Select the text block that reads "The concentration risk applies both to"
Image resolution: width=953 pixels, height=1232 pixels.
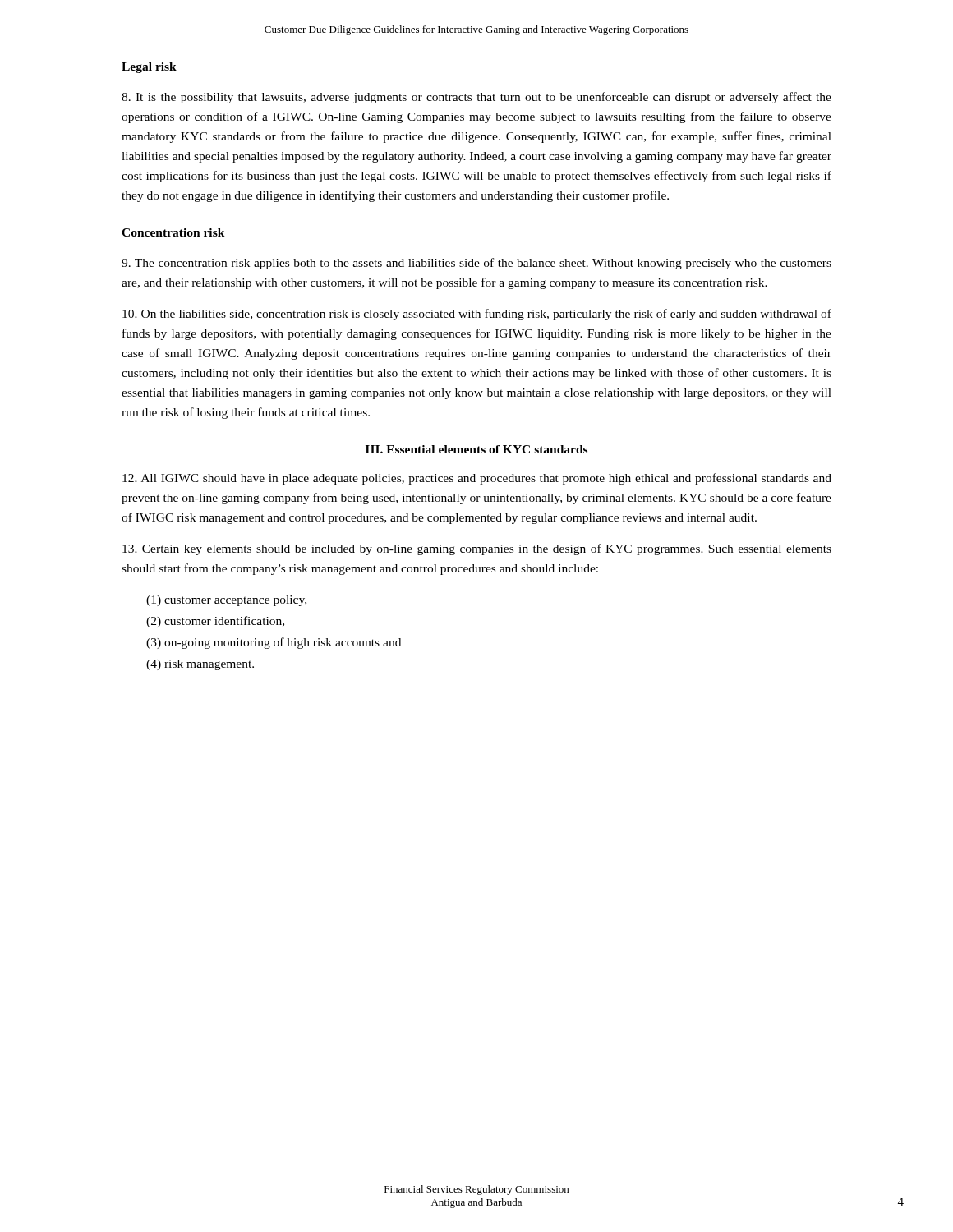[476, 272]
